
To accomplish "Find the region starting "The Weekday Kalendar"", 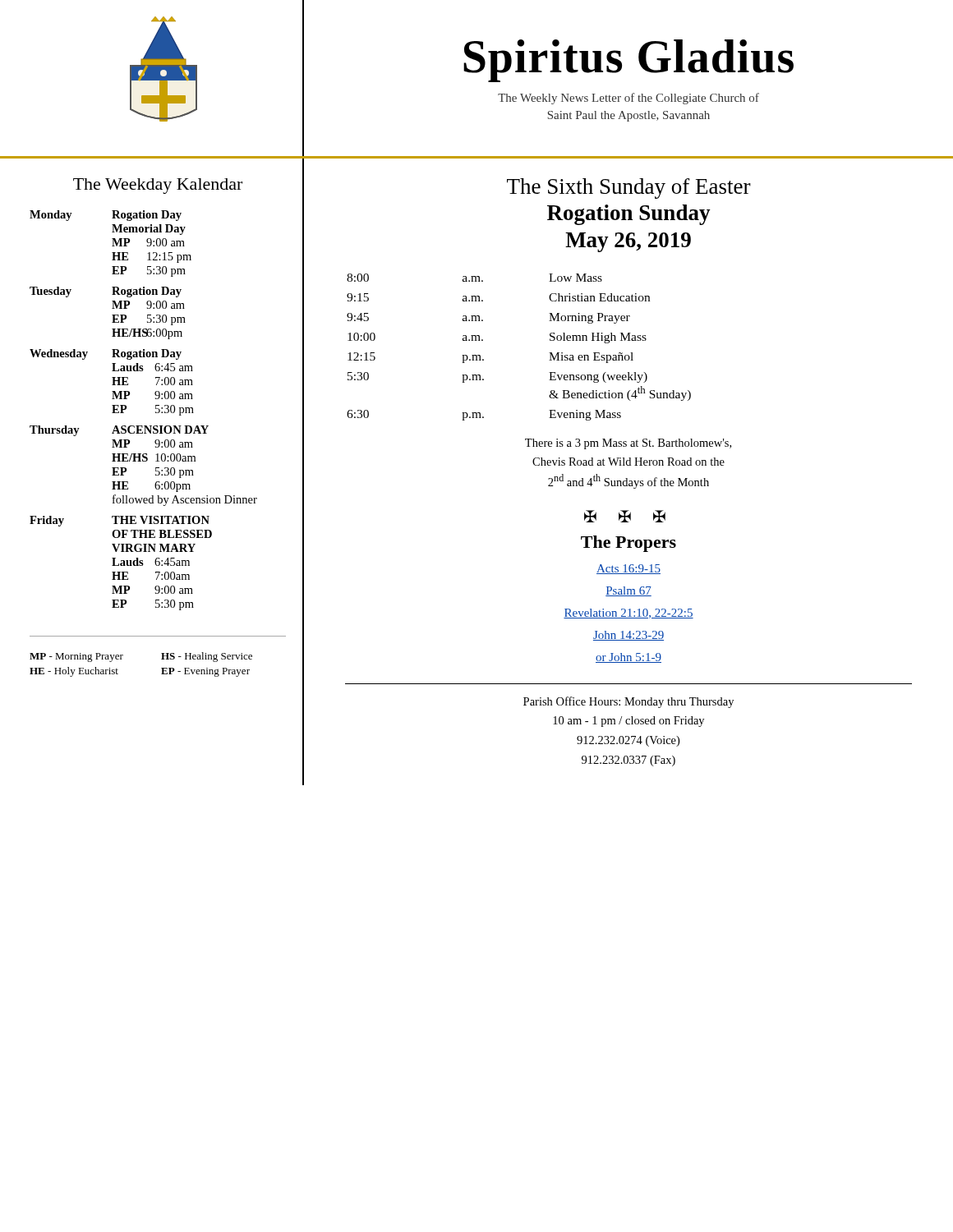I will pos(158,184).
